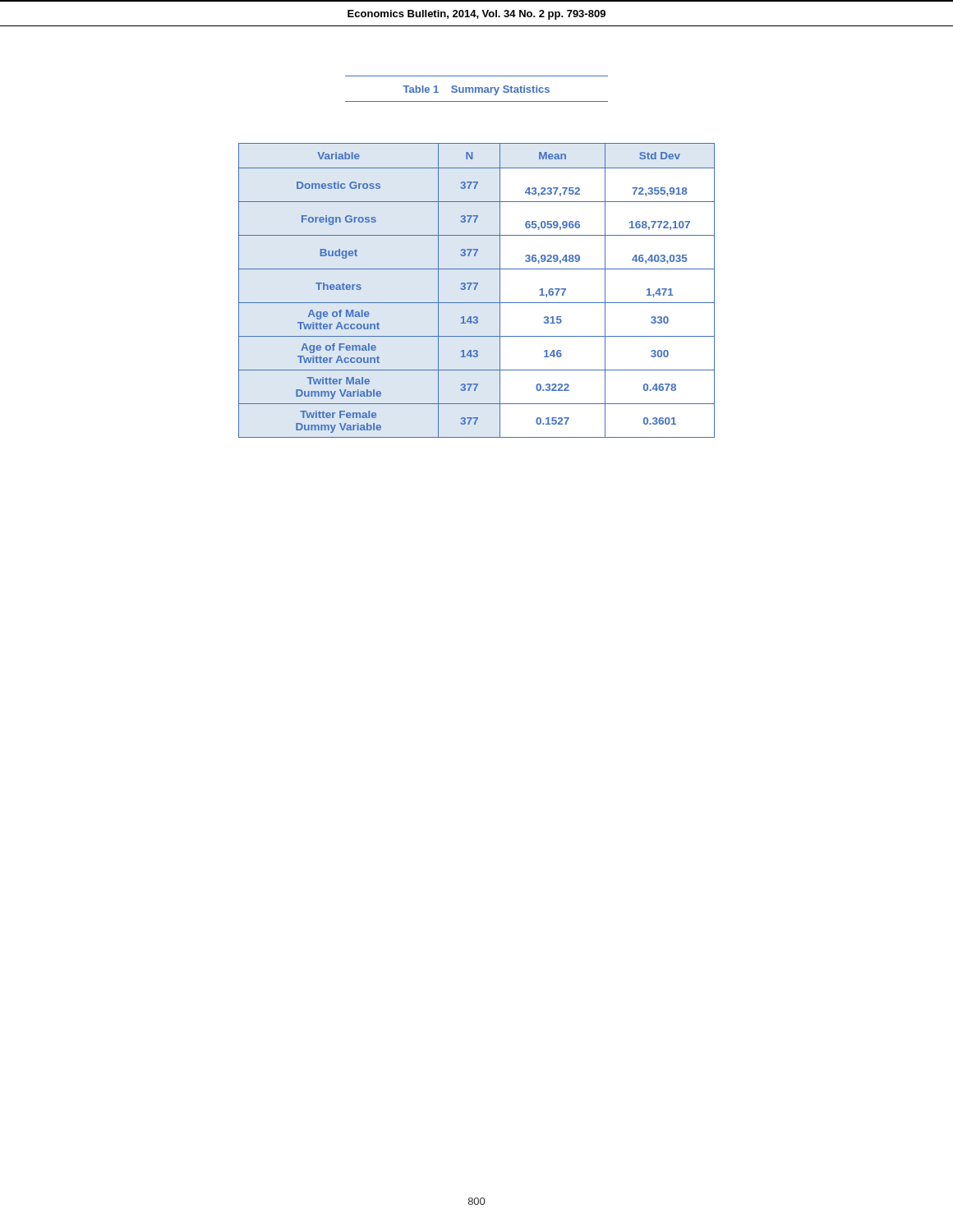This screenshot has width=953, height=1232.
Task: Find the element starting "Table 1 Summary Statistics"
Action: tap(476, 89)
